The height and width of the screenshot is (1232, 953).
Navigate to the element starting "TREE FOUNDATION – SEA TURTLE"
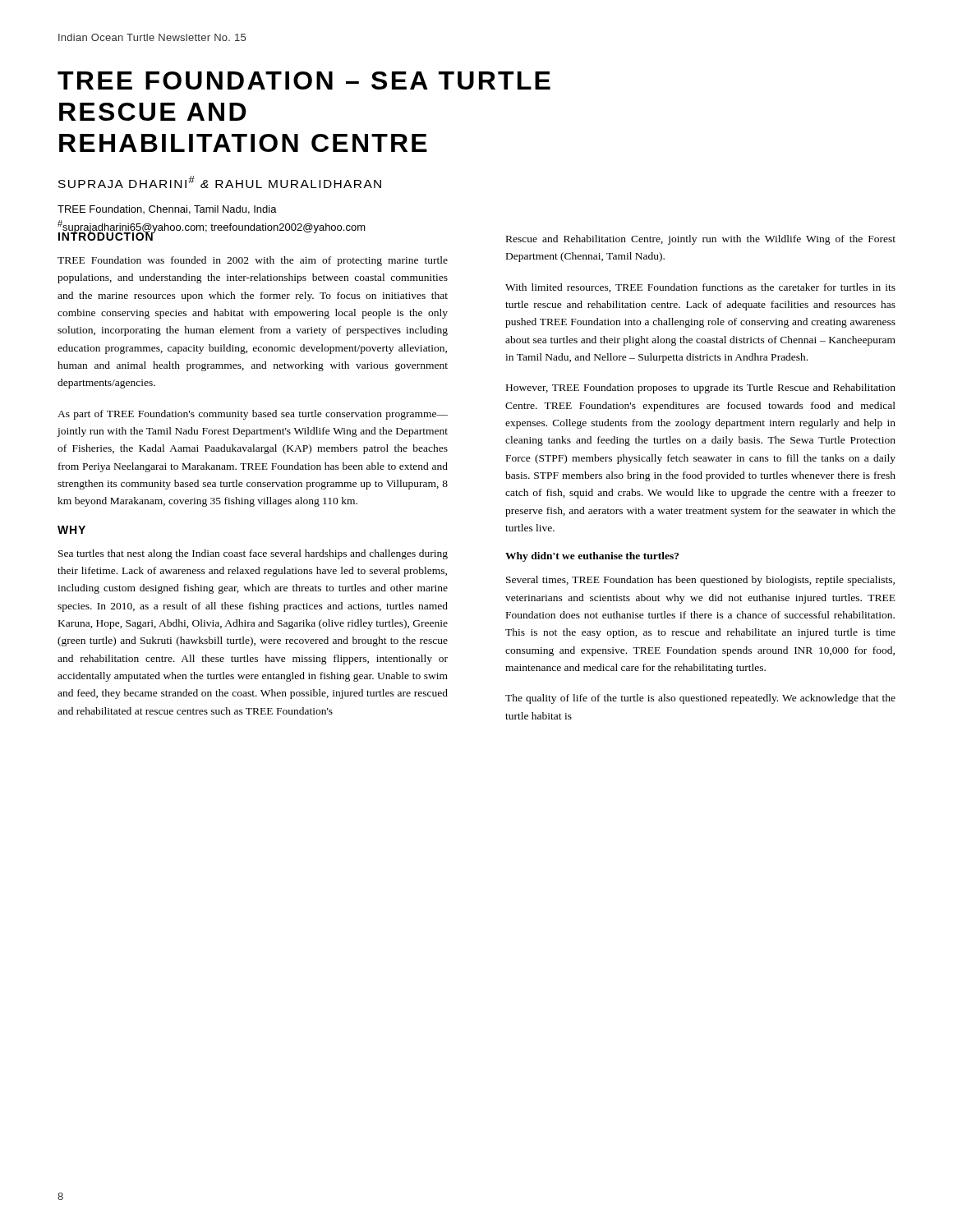(x=345, y=150)
